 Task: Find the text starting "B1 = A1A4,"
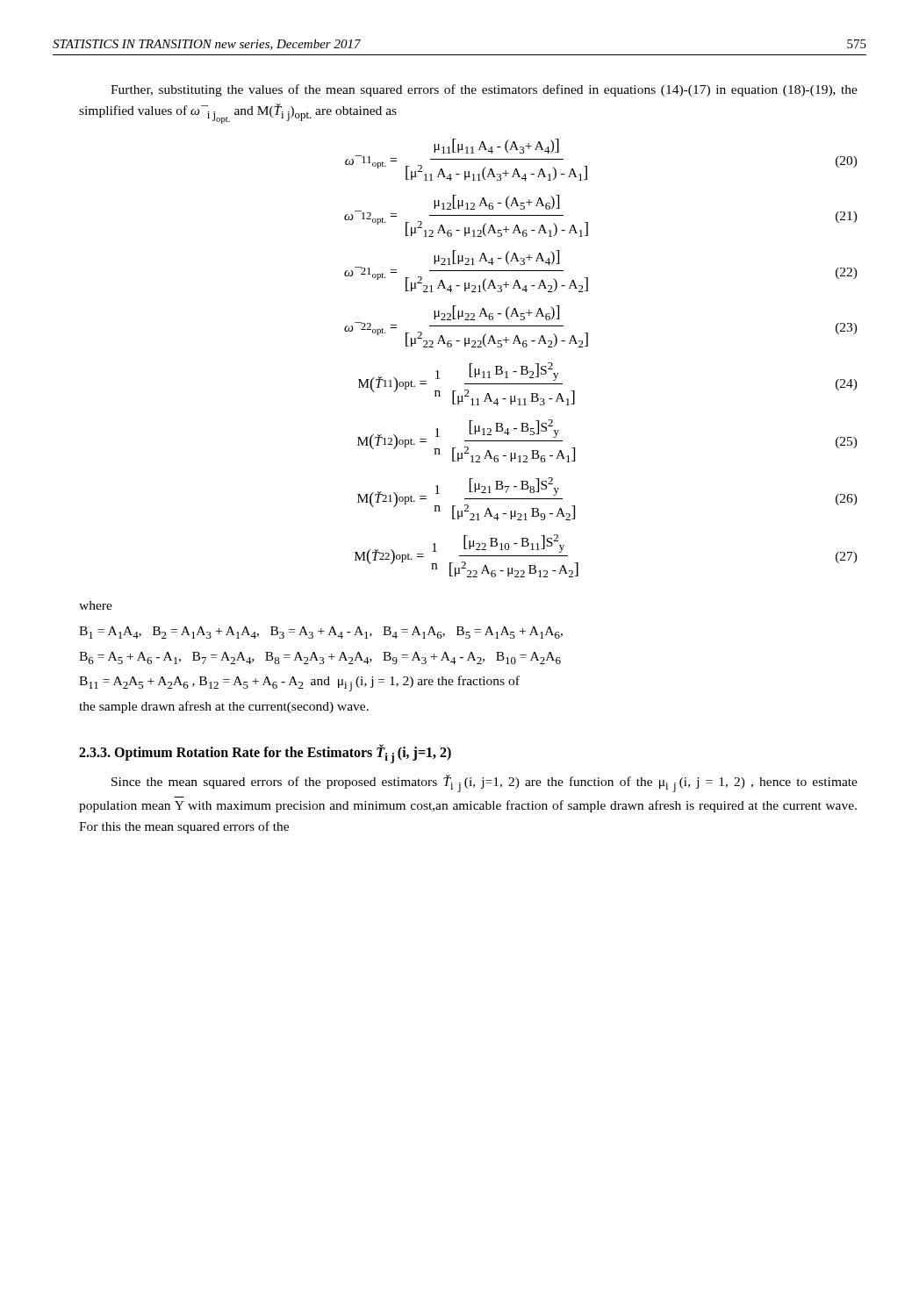click(321, 668)
